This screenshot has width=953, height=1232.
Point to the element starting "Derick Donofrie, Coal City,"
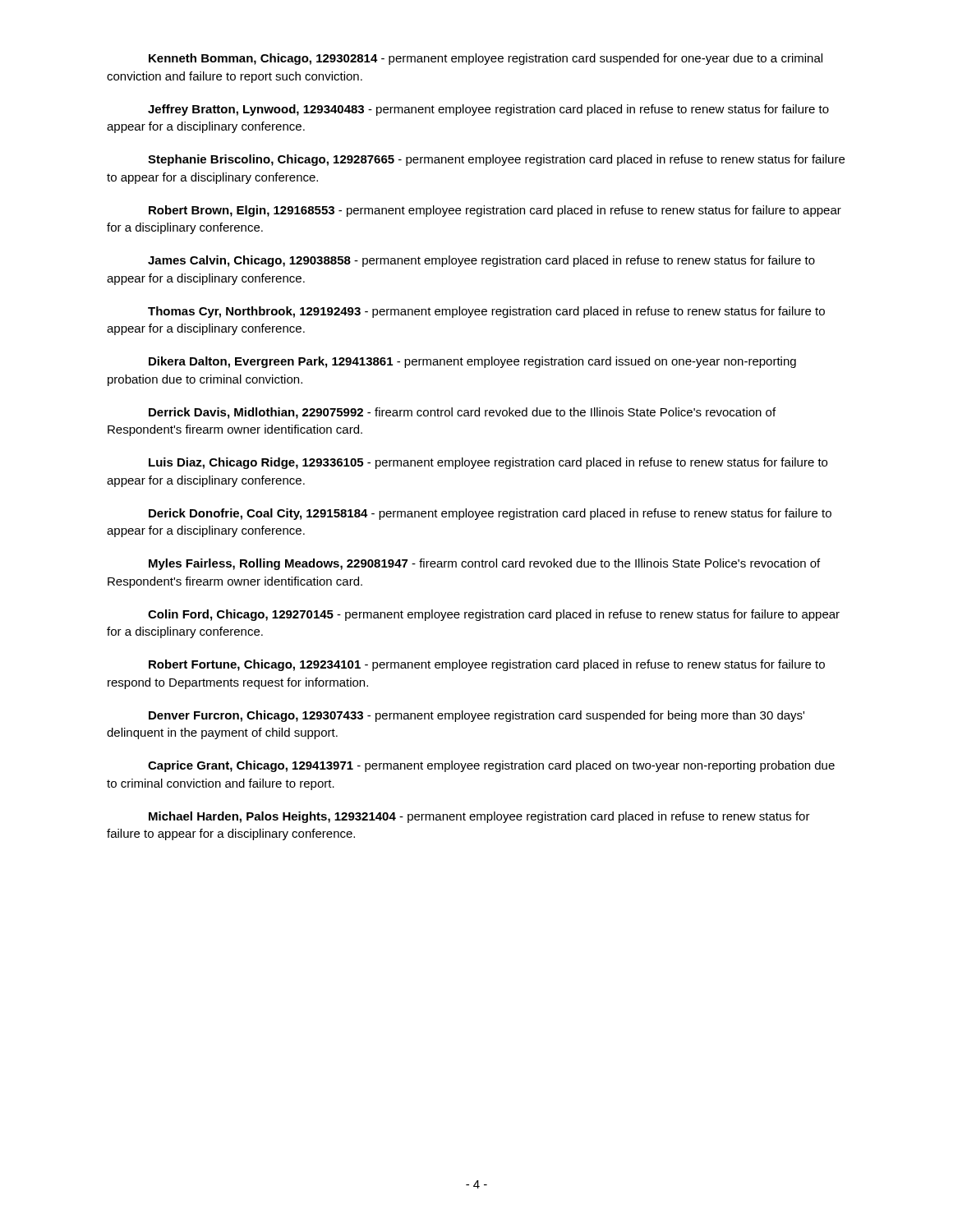click(x=469, y=521)
